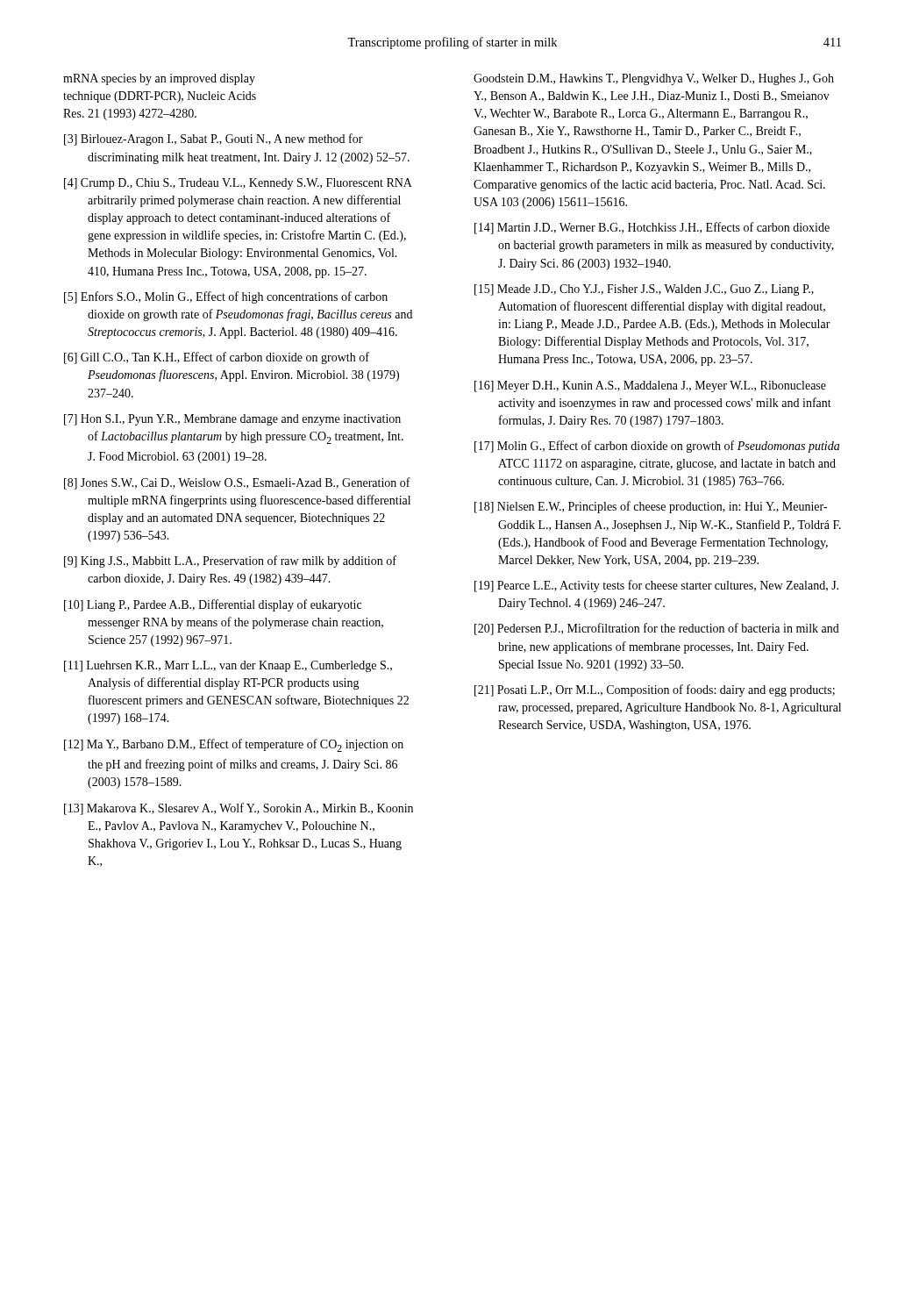Locate the element starting "[21] Posati L.P., Orr M.L., Composition of"
The height and width of the screenshot is (1316, 905).
pyautogui.click(x=658, y=708)
